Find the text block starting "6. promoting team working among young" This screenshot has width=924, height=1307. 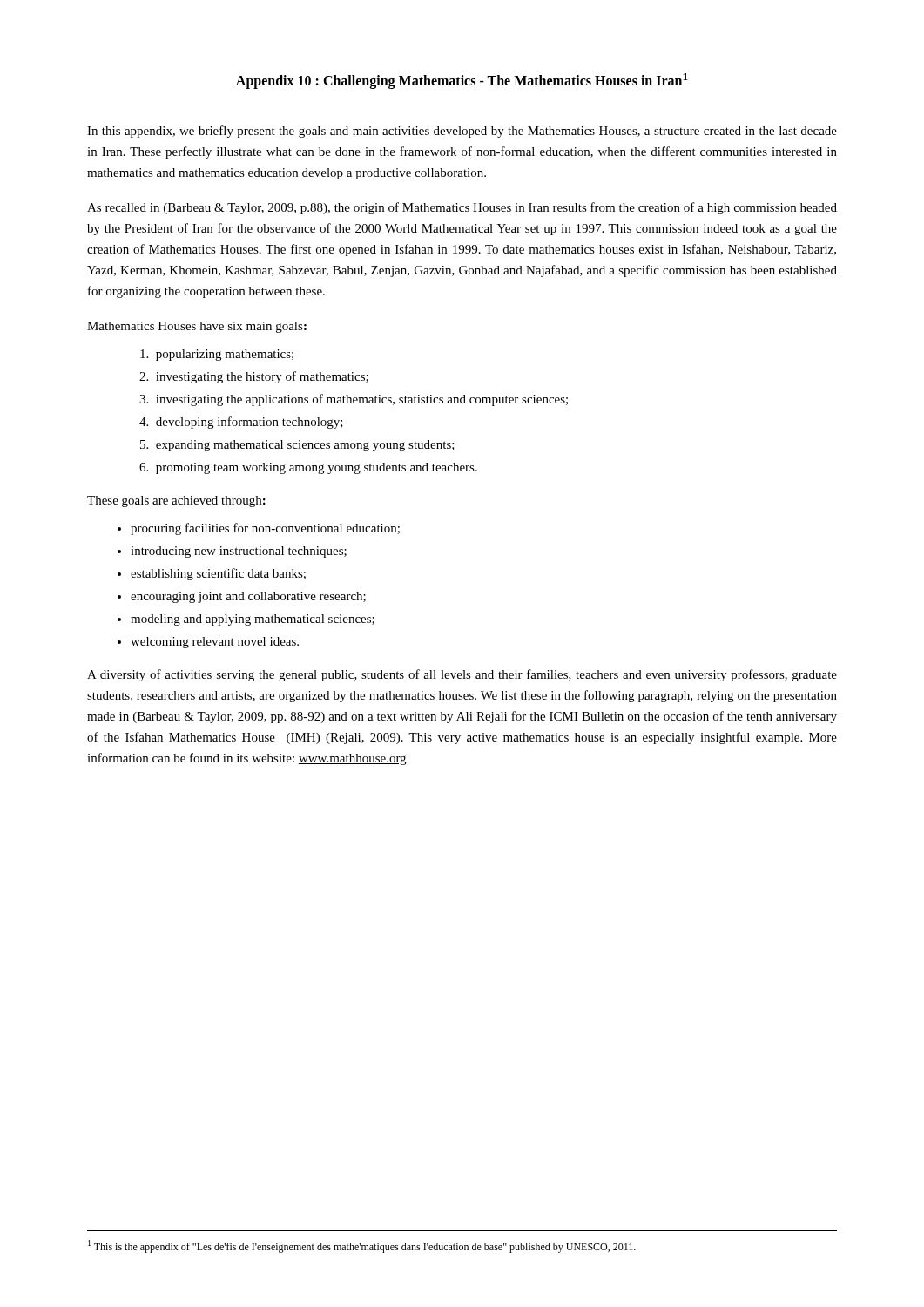(x=488, y=467)
